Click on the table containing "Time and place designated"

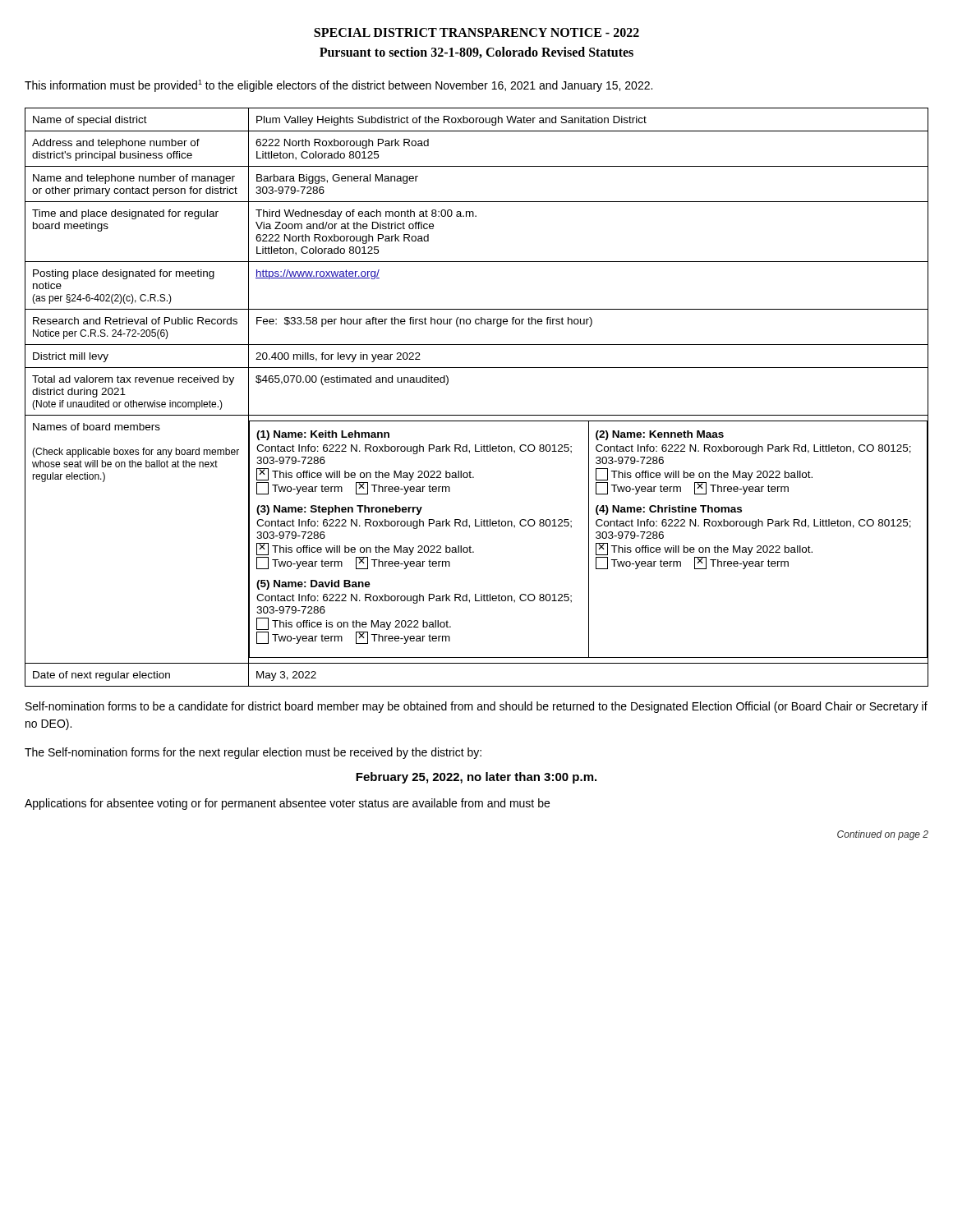coord(476,397)
